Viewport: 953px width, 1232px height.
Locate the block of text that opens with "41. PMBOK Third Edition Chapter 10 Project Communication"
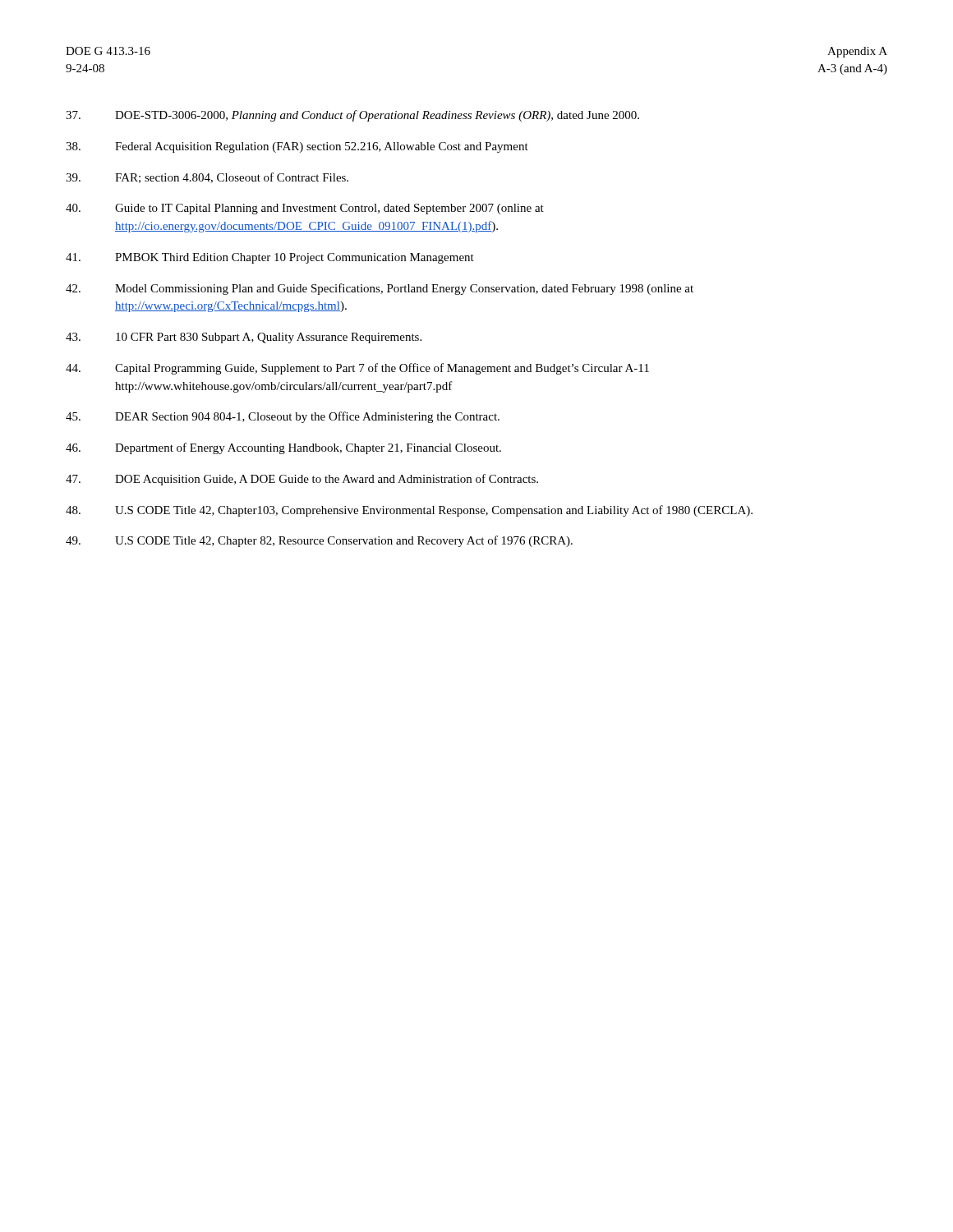pyautogui.click(x=476, y=258)
